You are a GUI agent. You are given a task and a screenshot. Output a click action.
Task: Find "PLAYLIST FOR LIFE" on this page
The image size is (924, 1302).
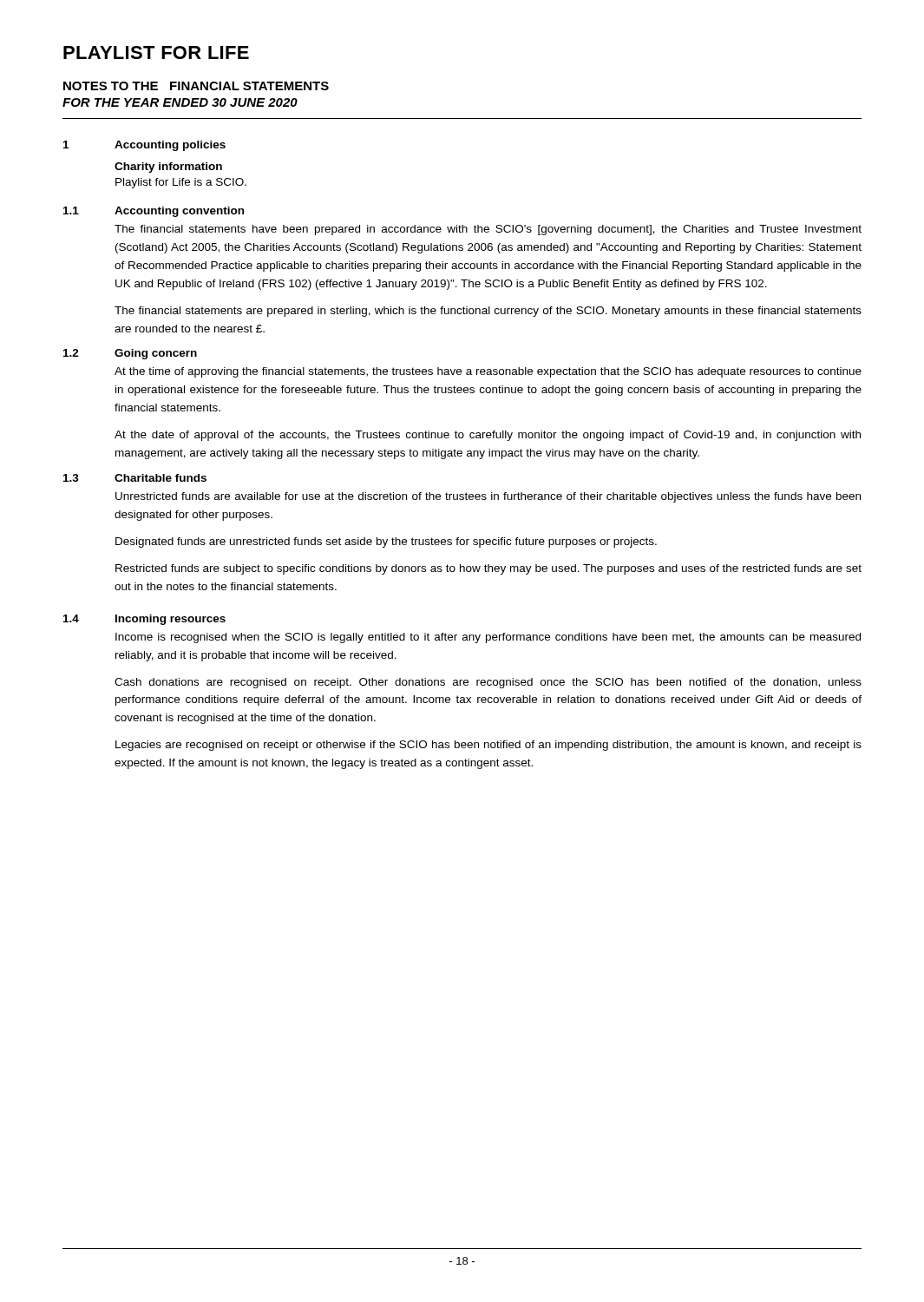coord(156,53)
